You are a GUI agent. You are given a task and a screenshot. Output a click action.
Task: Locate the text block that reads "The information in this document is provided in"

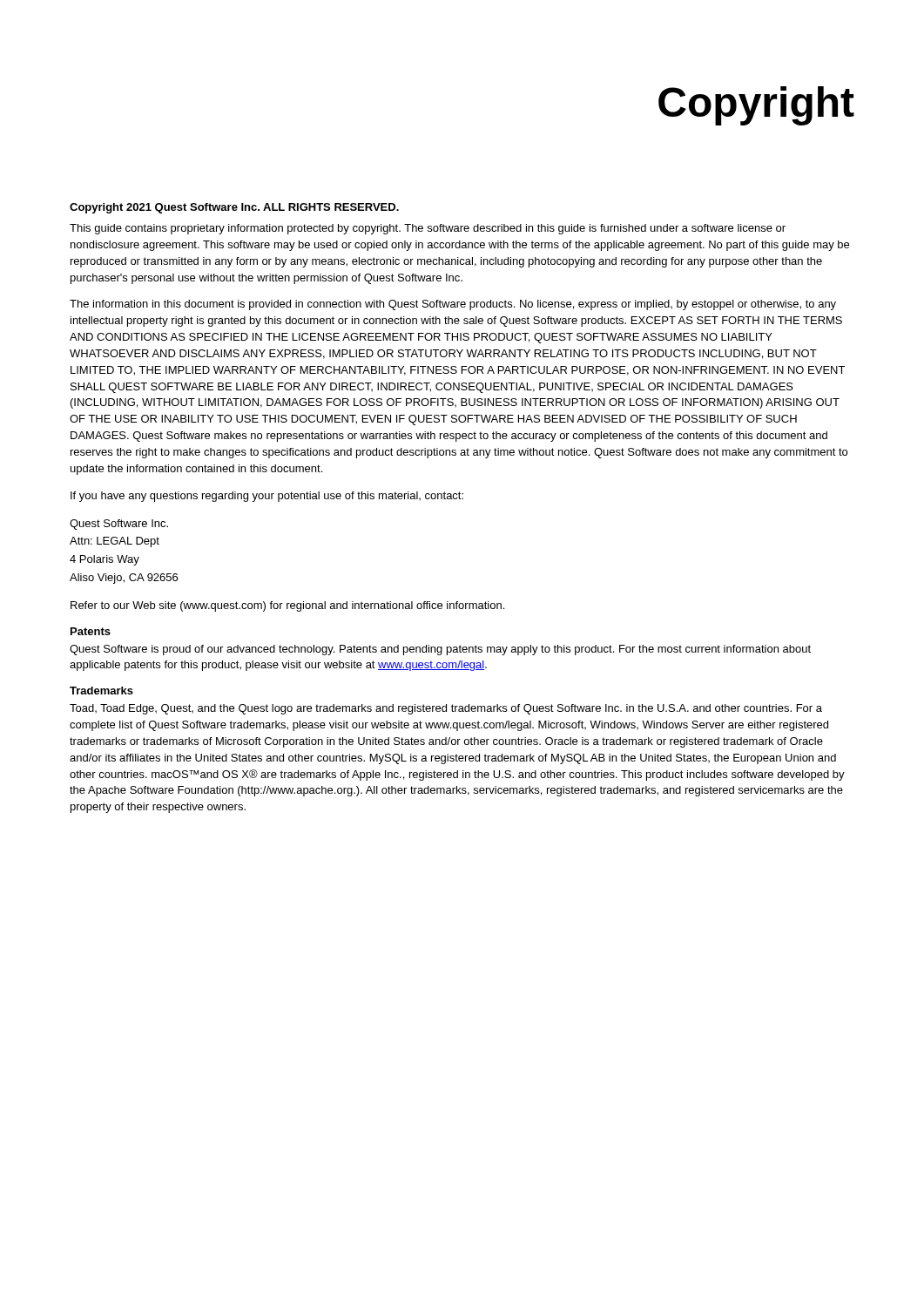tap(459, 386)
